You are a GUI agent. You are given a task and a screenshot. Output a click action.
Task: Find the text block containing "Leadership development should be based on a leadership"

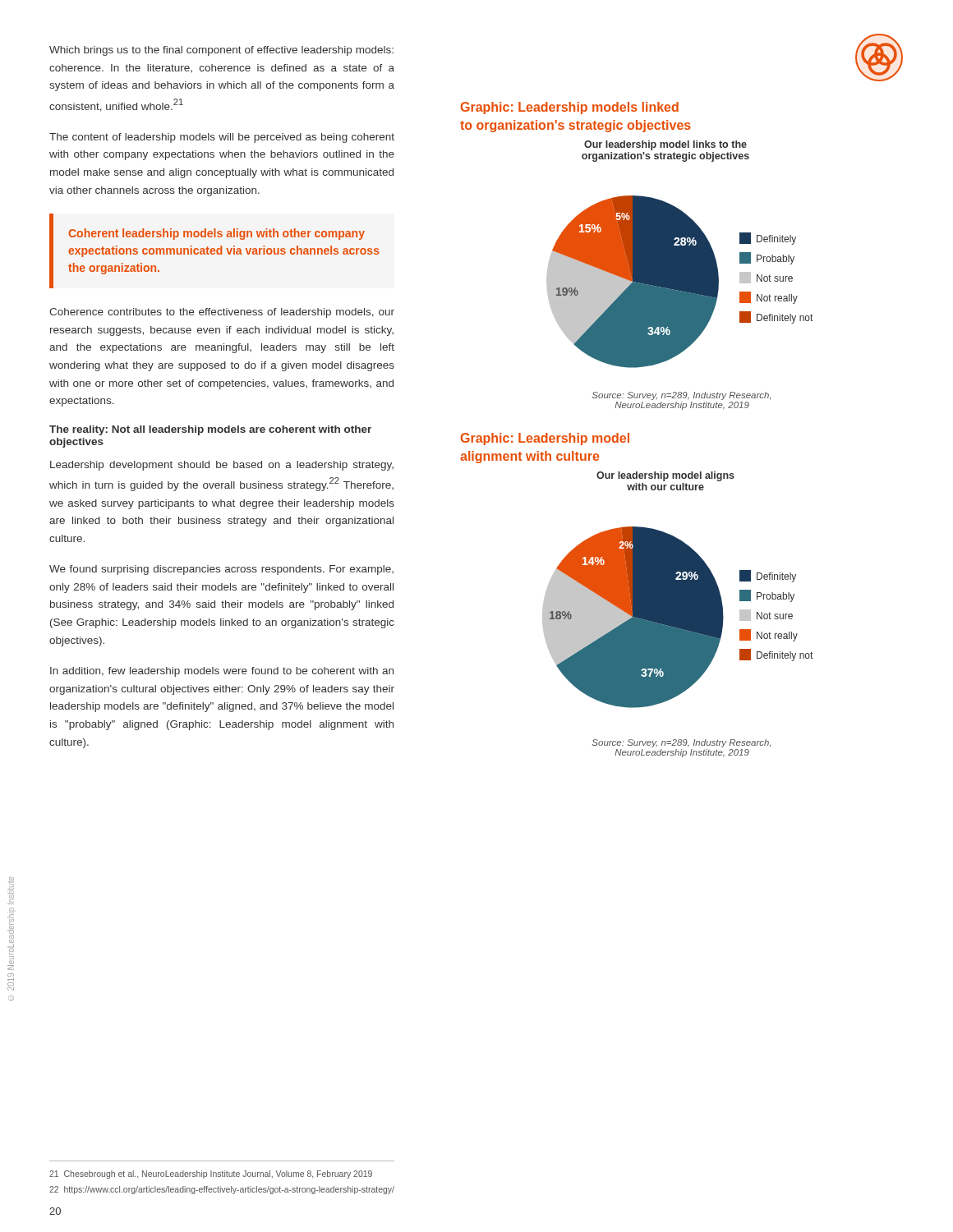[x=222, y=501]
